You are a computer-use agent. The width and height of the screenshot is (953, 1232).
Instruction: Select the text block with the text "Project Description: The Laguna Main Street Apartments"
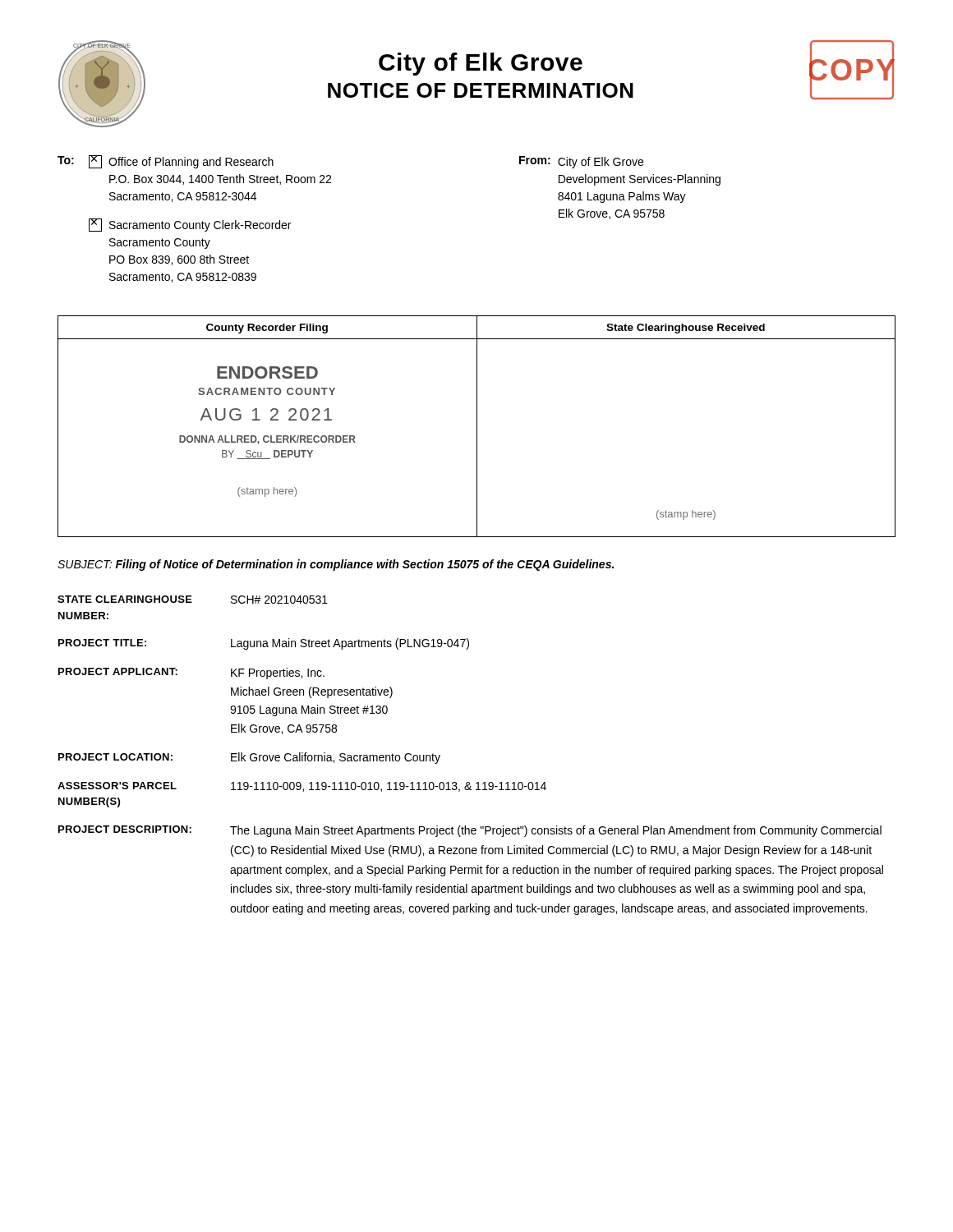476,870
